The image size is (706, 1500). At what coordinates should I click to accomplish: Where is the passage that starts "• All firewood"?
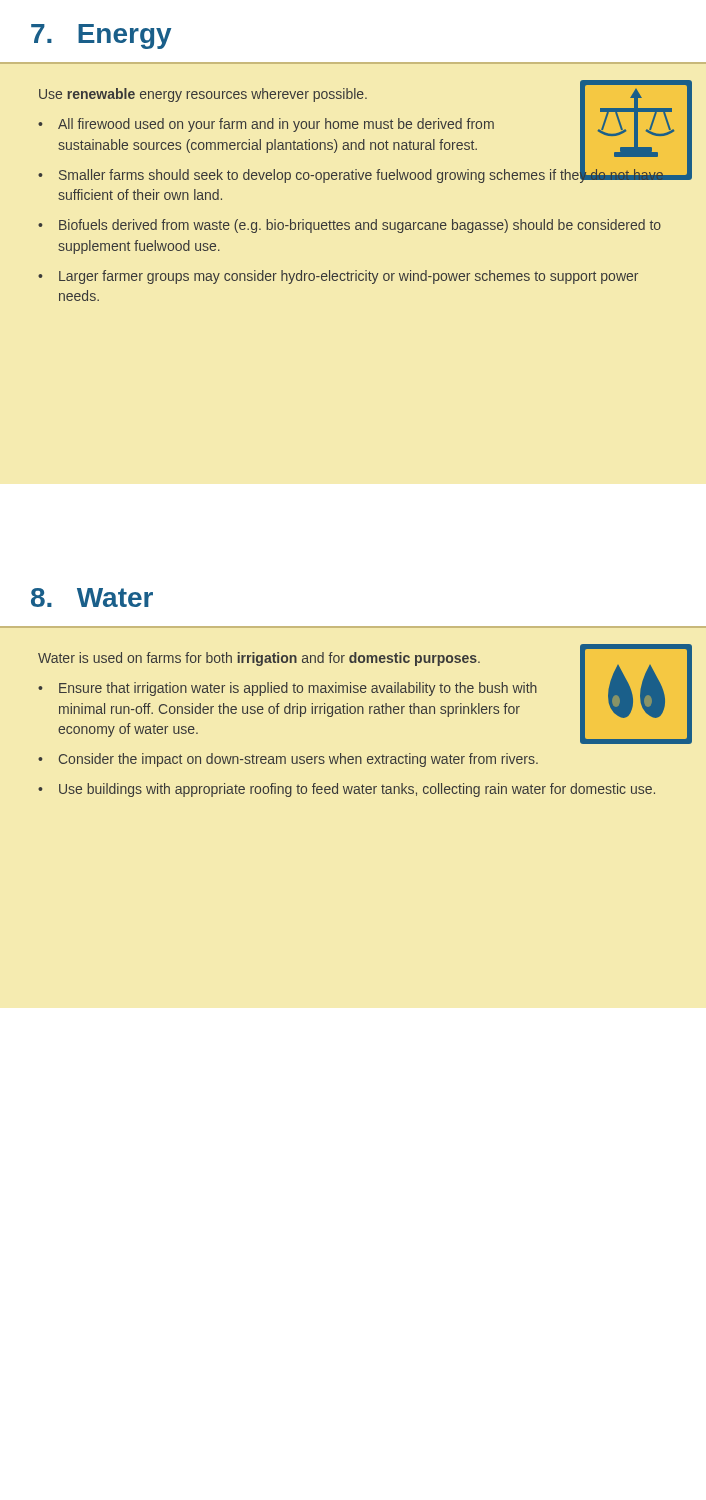(266, 133)
